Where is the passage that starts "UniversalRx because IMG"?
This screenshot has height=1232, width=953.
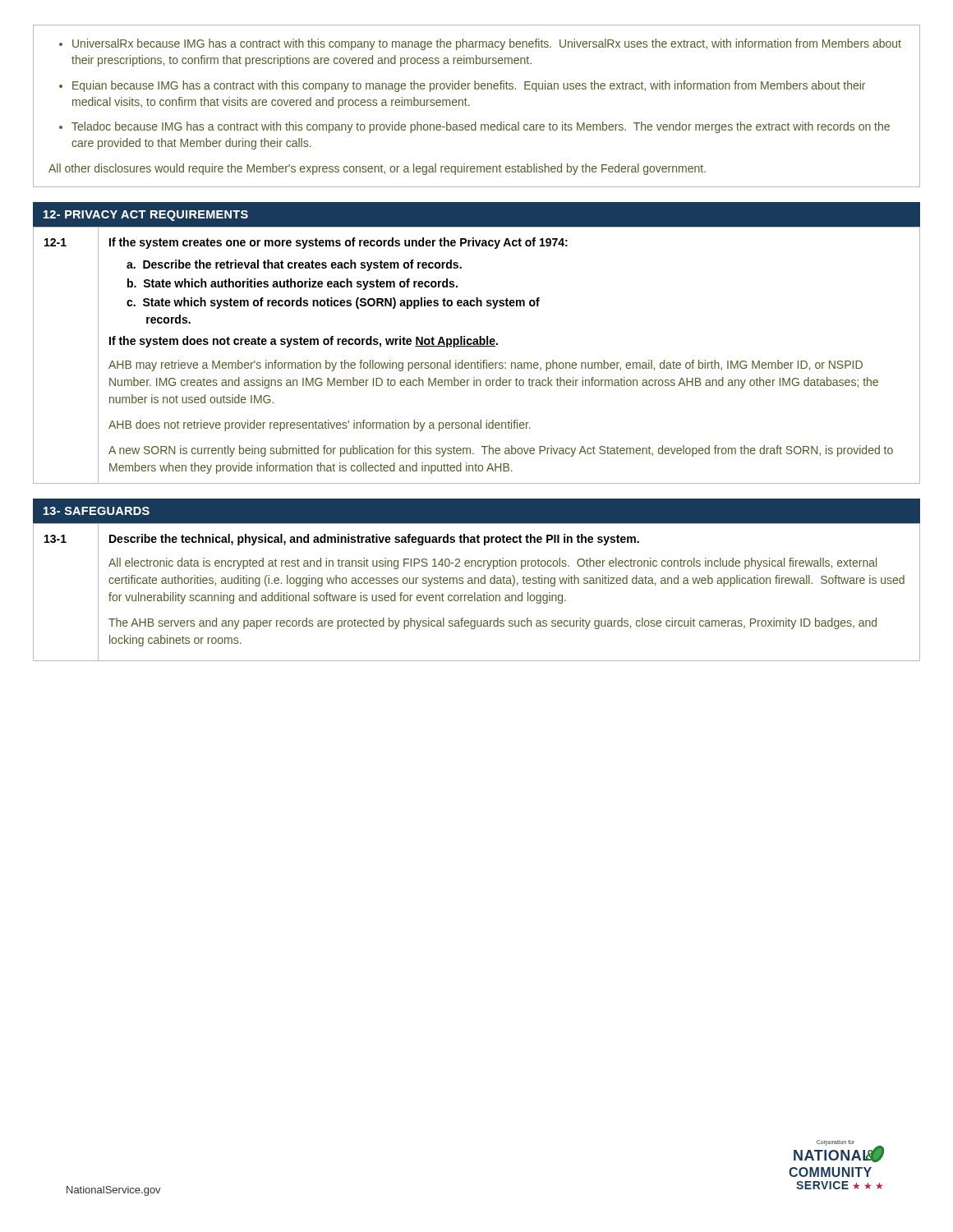[486, 52]
